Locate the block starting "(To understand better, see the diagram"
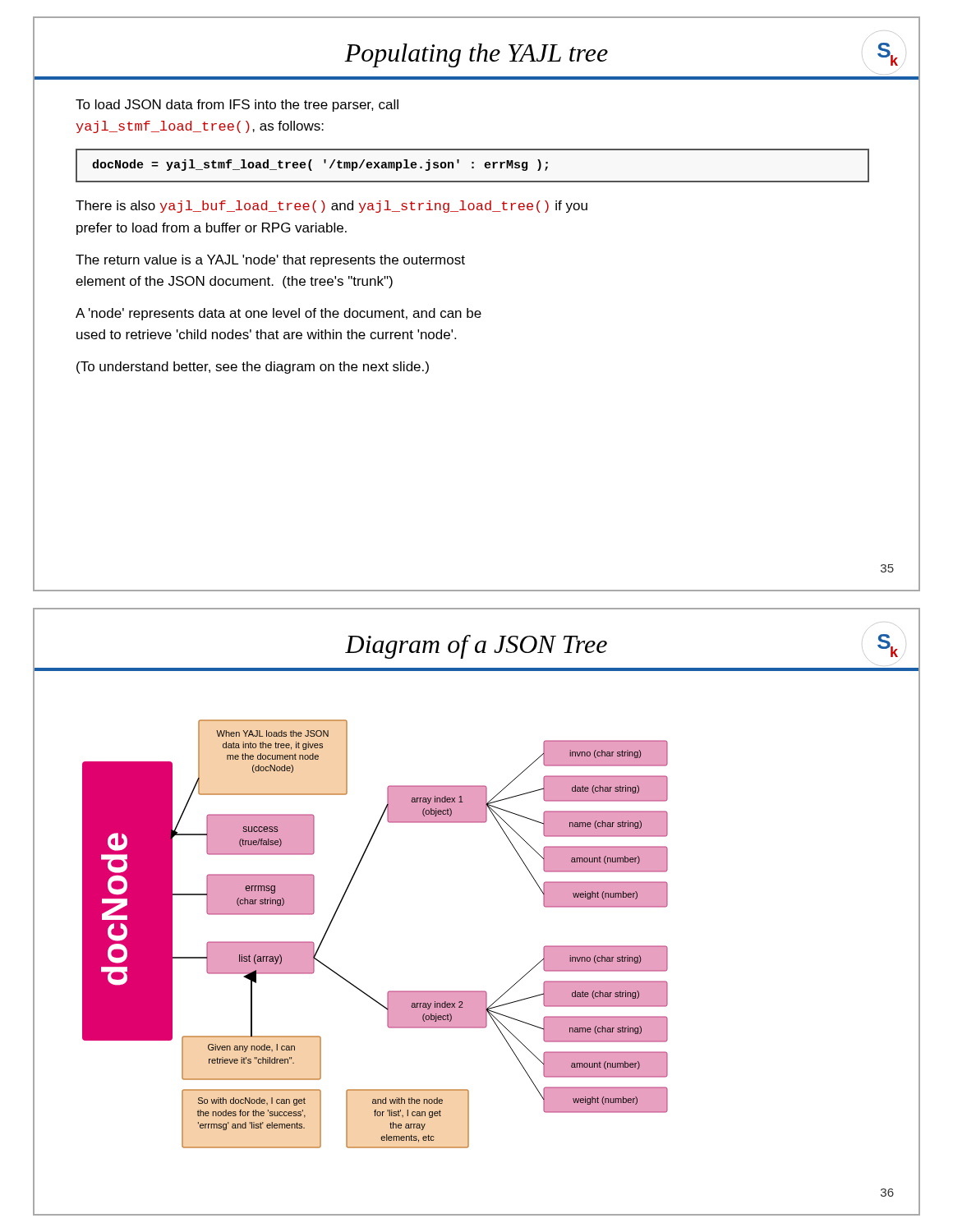The height and width of the screenshot is (1232, 953). coord(253,367)
